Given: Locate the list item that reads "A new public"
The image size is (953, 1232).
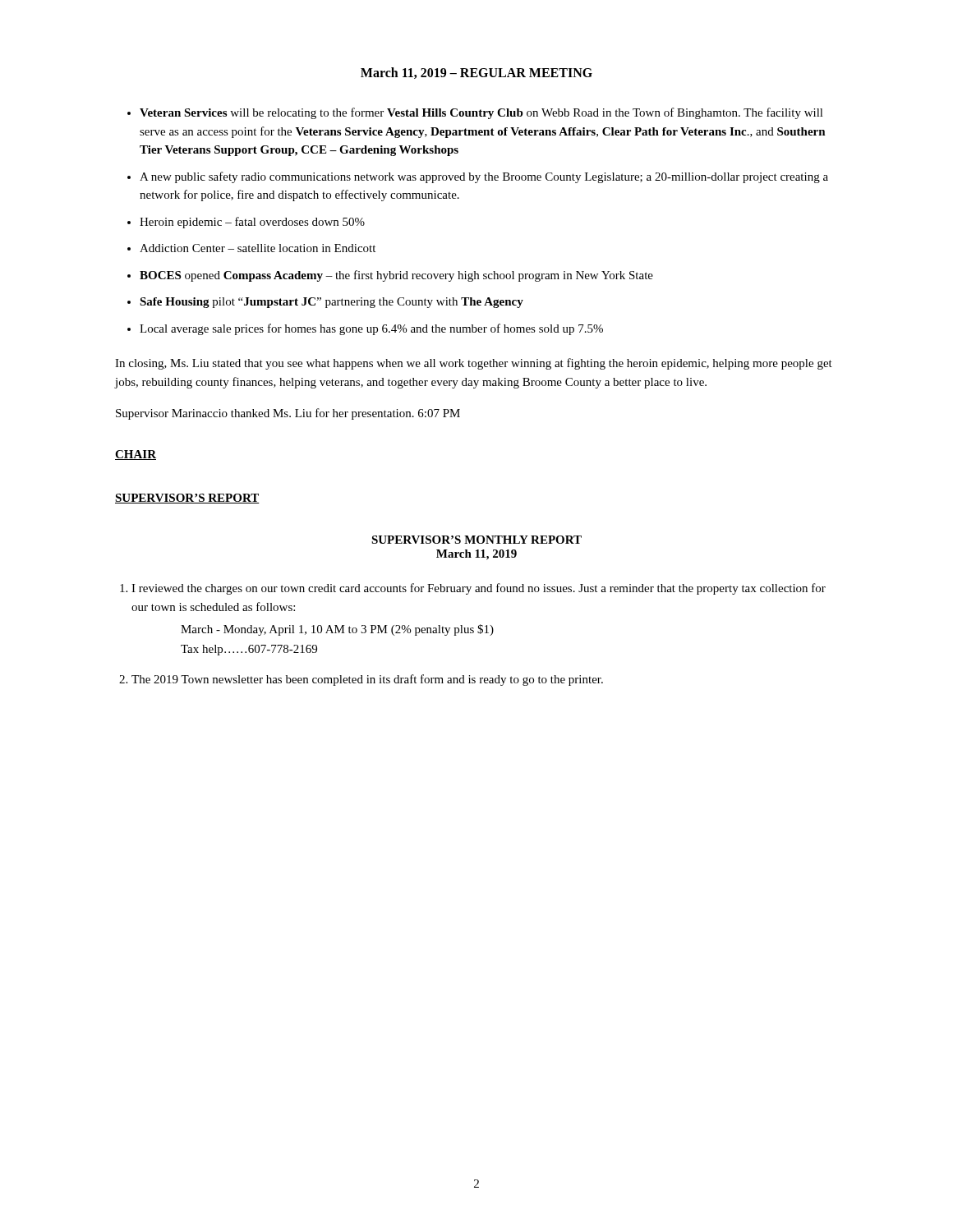Looking at the screenshot, I should (484, 185).
